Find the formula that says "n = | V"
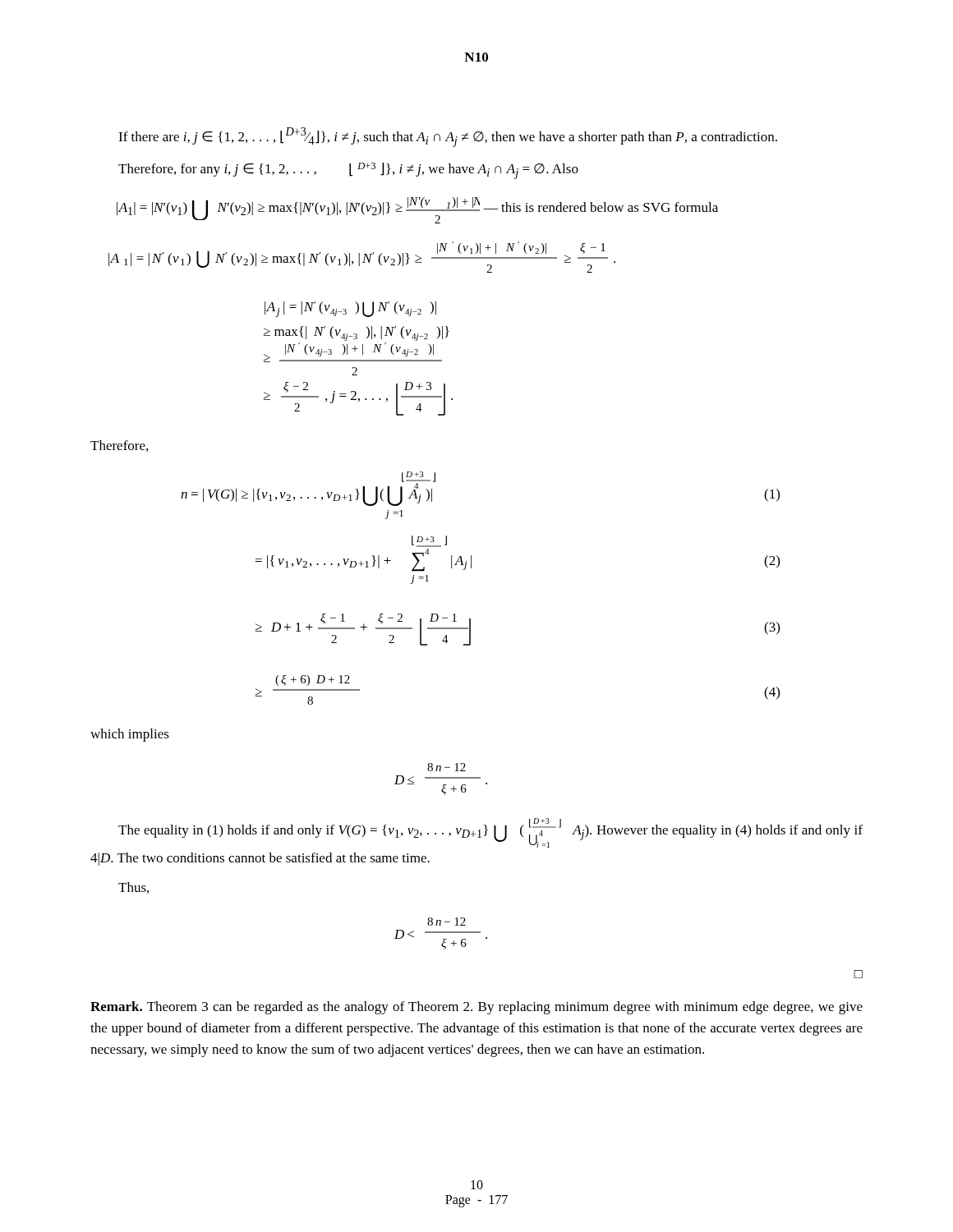The width and height of the screenshot is (953, 1232). 364,488
